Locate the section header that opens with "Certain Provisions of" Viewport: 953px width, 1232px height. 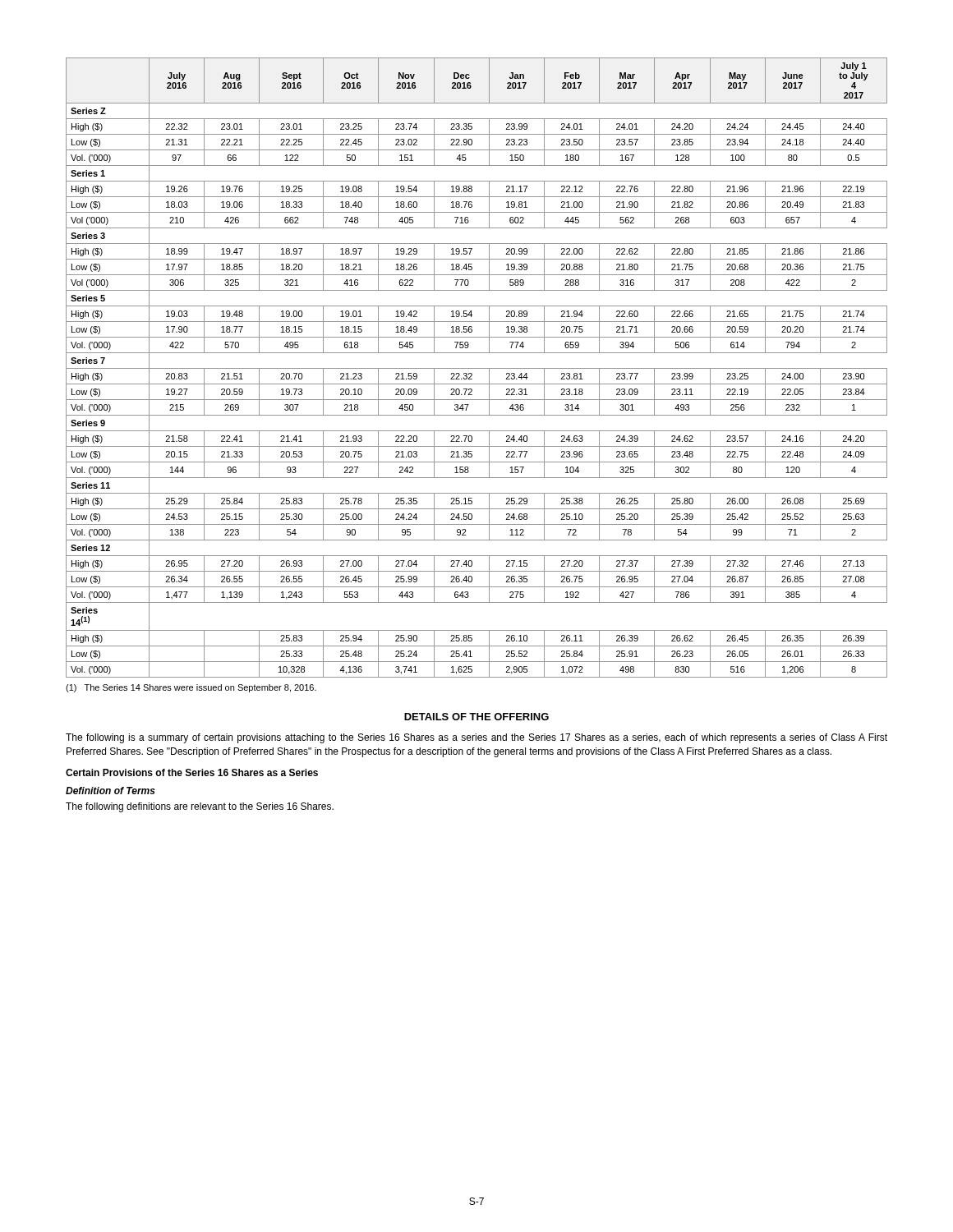(x=192, y=773)
